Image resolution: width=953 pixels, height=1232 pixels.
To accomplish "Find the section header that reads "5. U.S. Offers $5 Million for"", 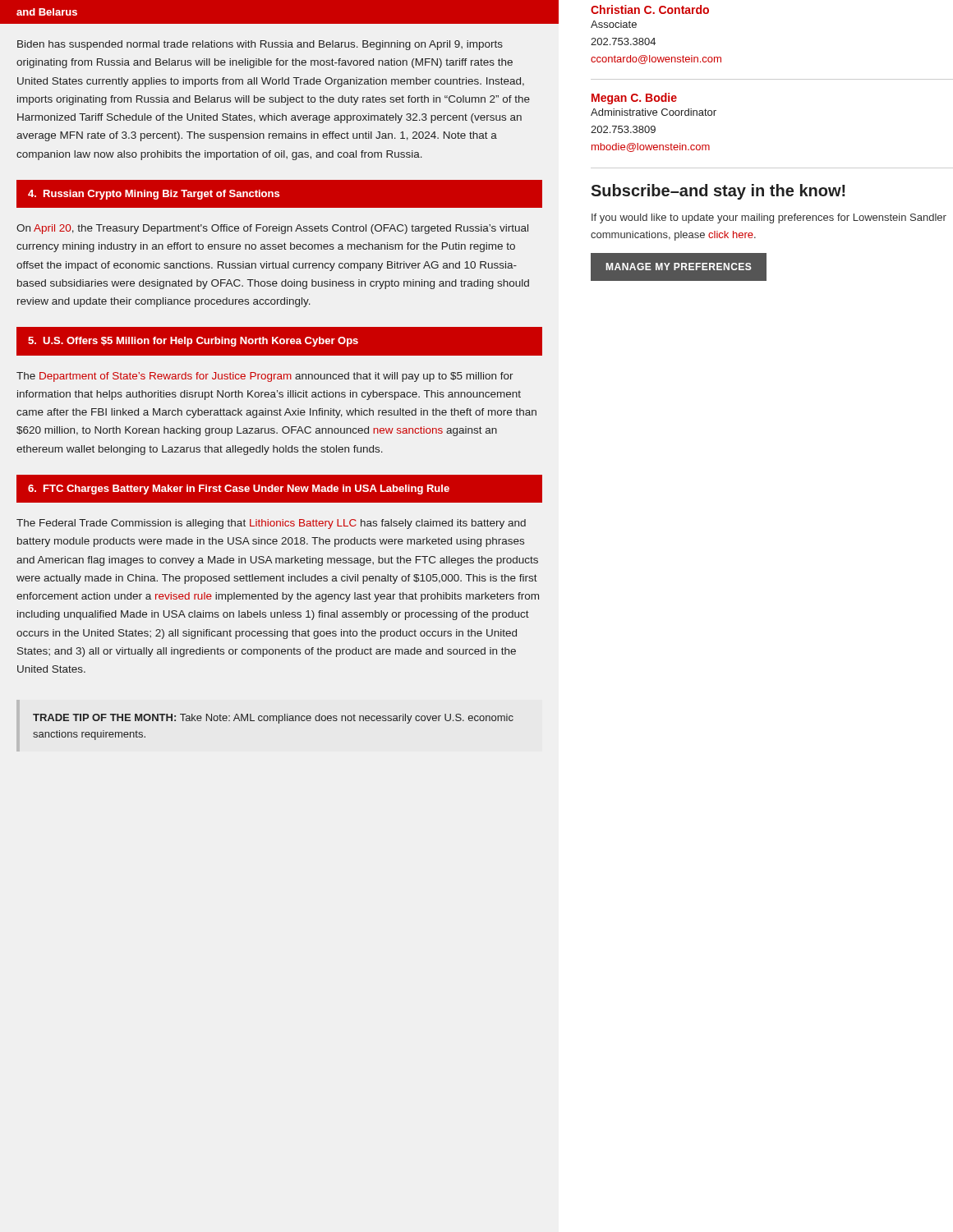I will (x=193, y=341).
